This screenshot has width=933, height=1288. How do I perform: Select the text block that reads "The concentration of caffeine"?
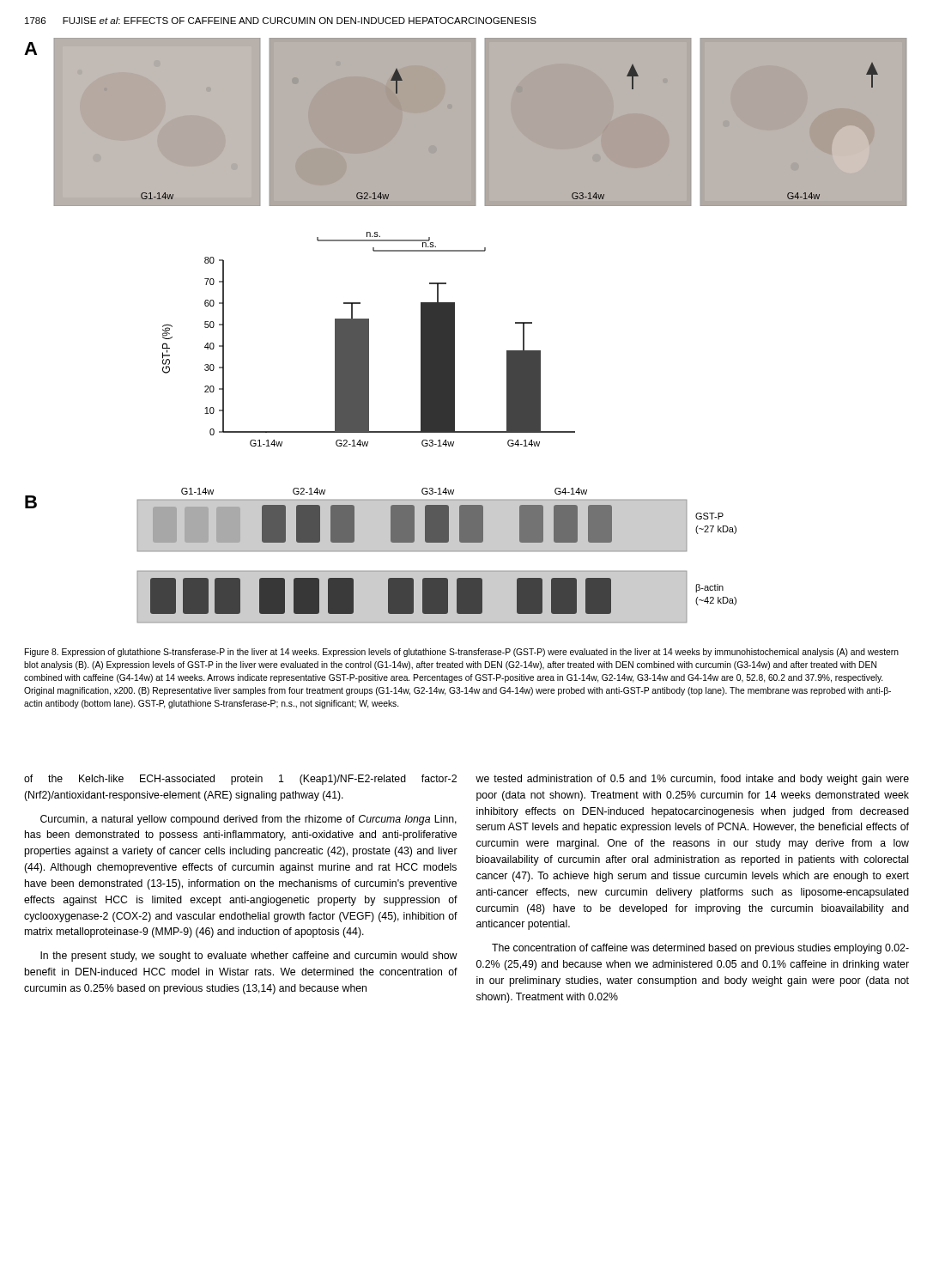click(x=692, y=972)
